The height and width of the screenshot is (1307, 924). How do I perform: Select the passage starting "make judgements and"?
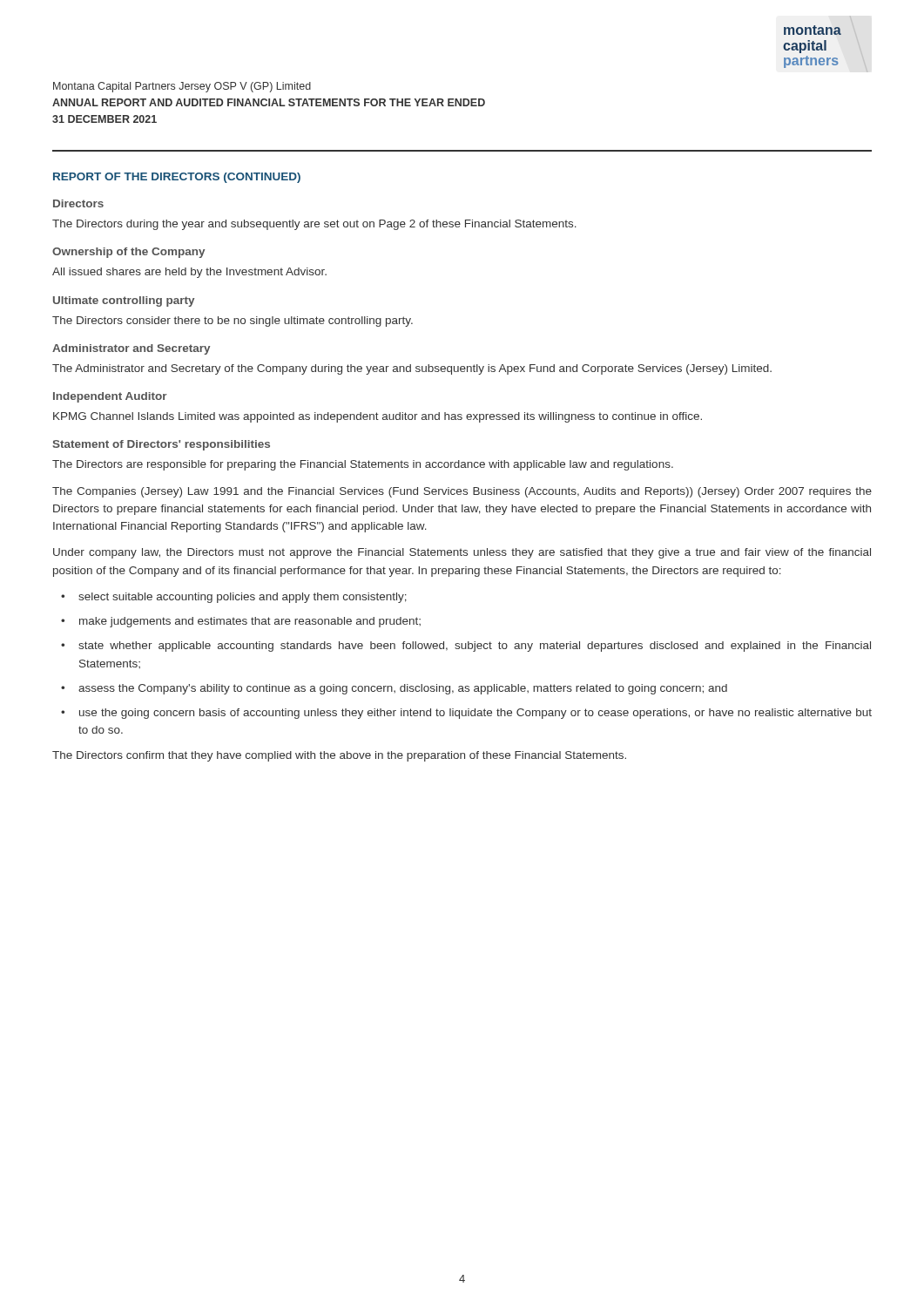coord(250,621)
